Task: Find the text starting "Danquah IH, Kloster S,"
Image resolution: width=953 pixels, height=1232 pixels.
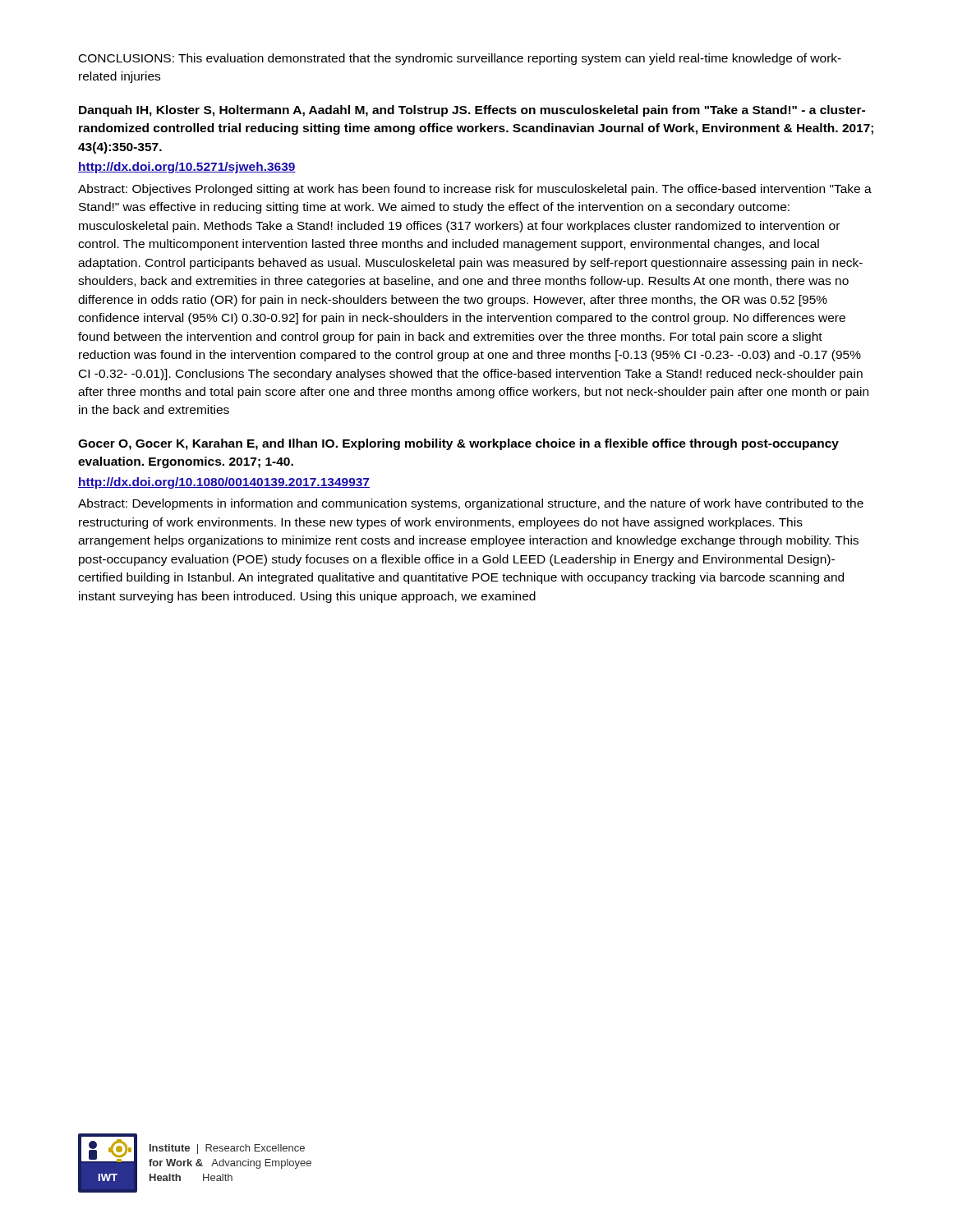Action: [x=476, y=260]
